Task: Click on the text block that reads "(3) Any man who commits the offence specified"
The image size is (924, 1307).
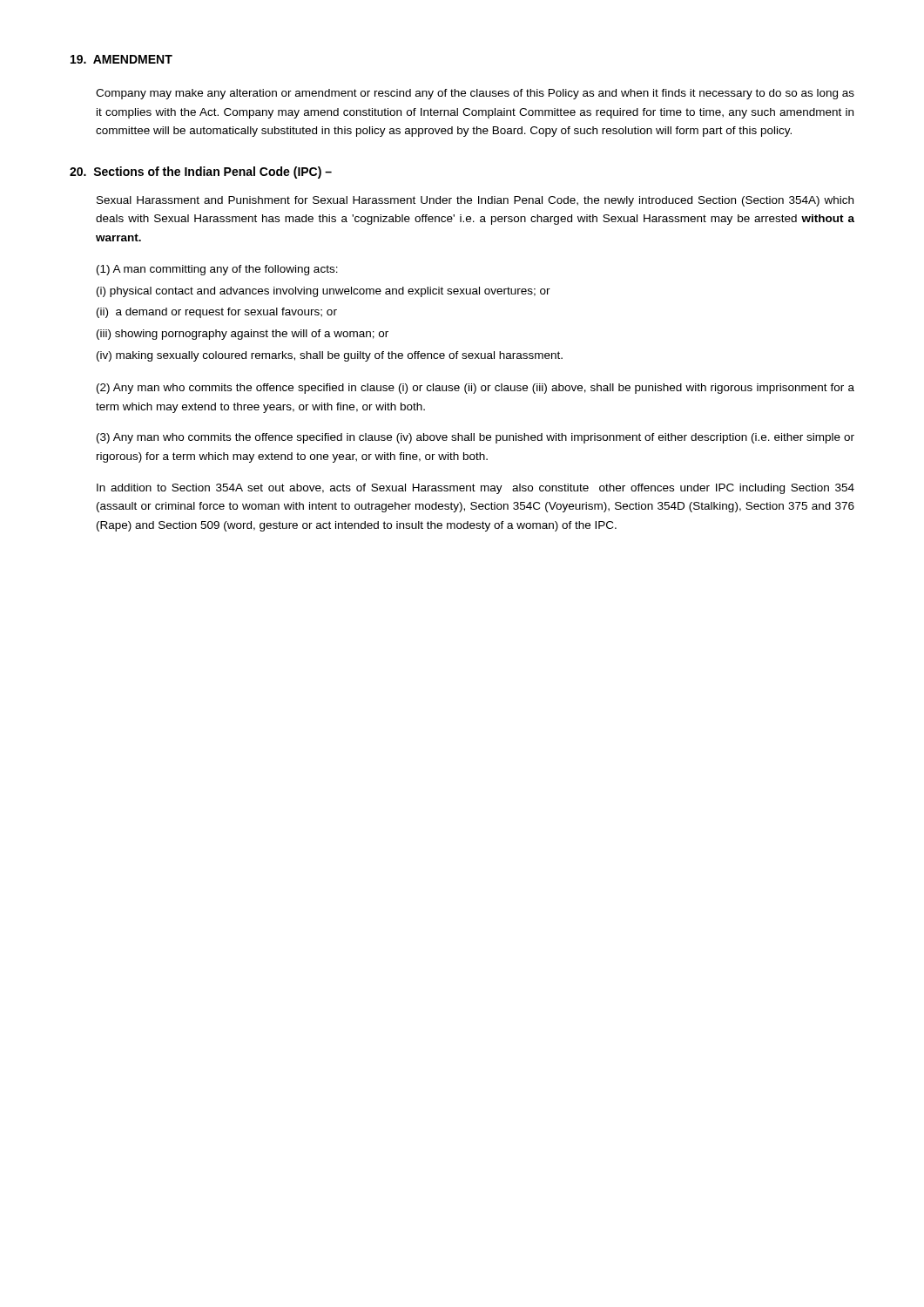Action: (x=475, y=447)
